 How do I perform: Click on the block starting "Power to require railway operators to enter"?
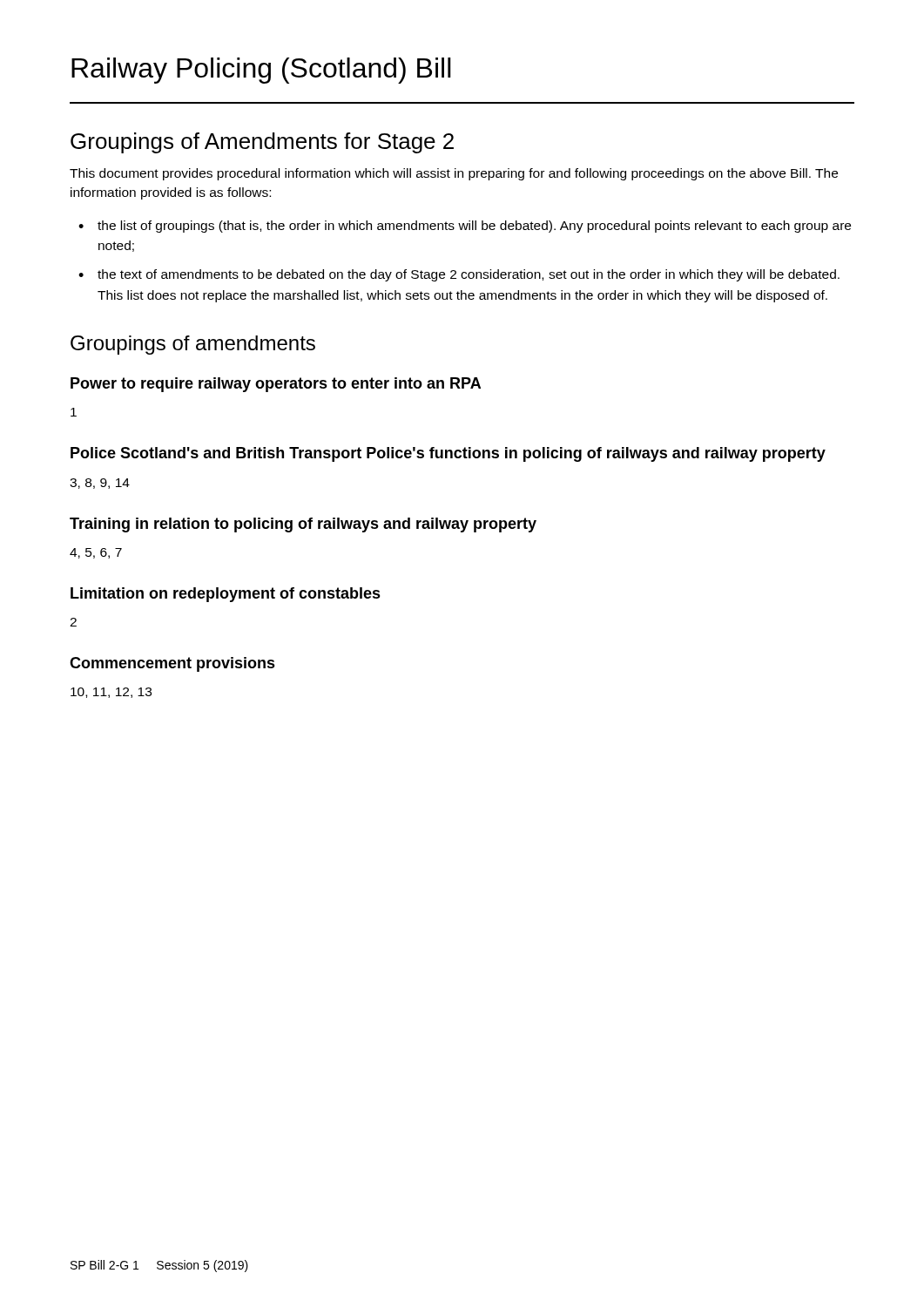[x=462, y=383]
